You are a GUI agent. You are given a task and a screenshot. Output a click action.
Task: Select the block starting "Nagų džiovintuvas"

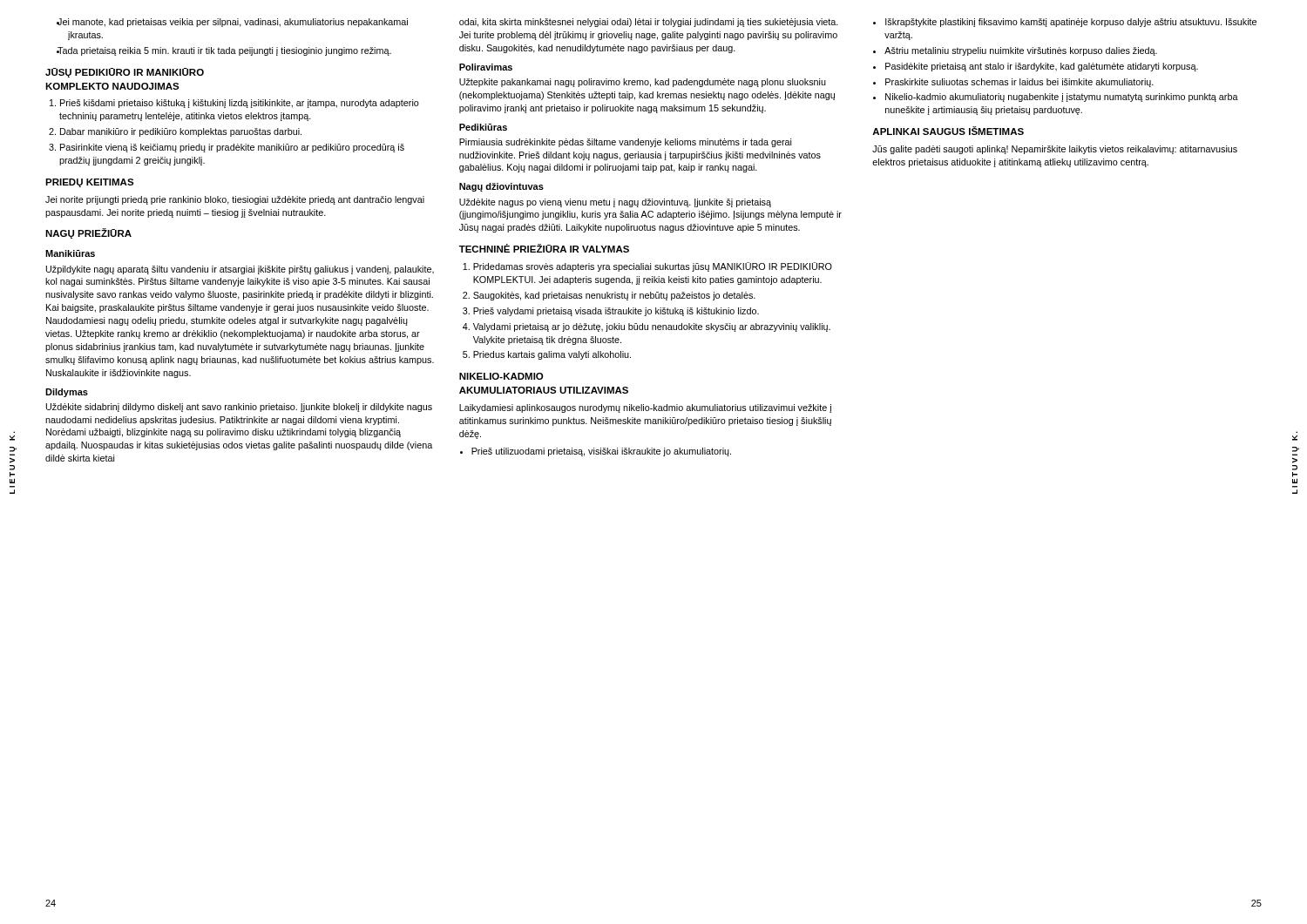tap(654, 187)
